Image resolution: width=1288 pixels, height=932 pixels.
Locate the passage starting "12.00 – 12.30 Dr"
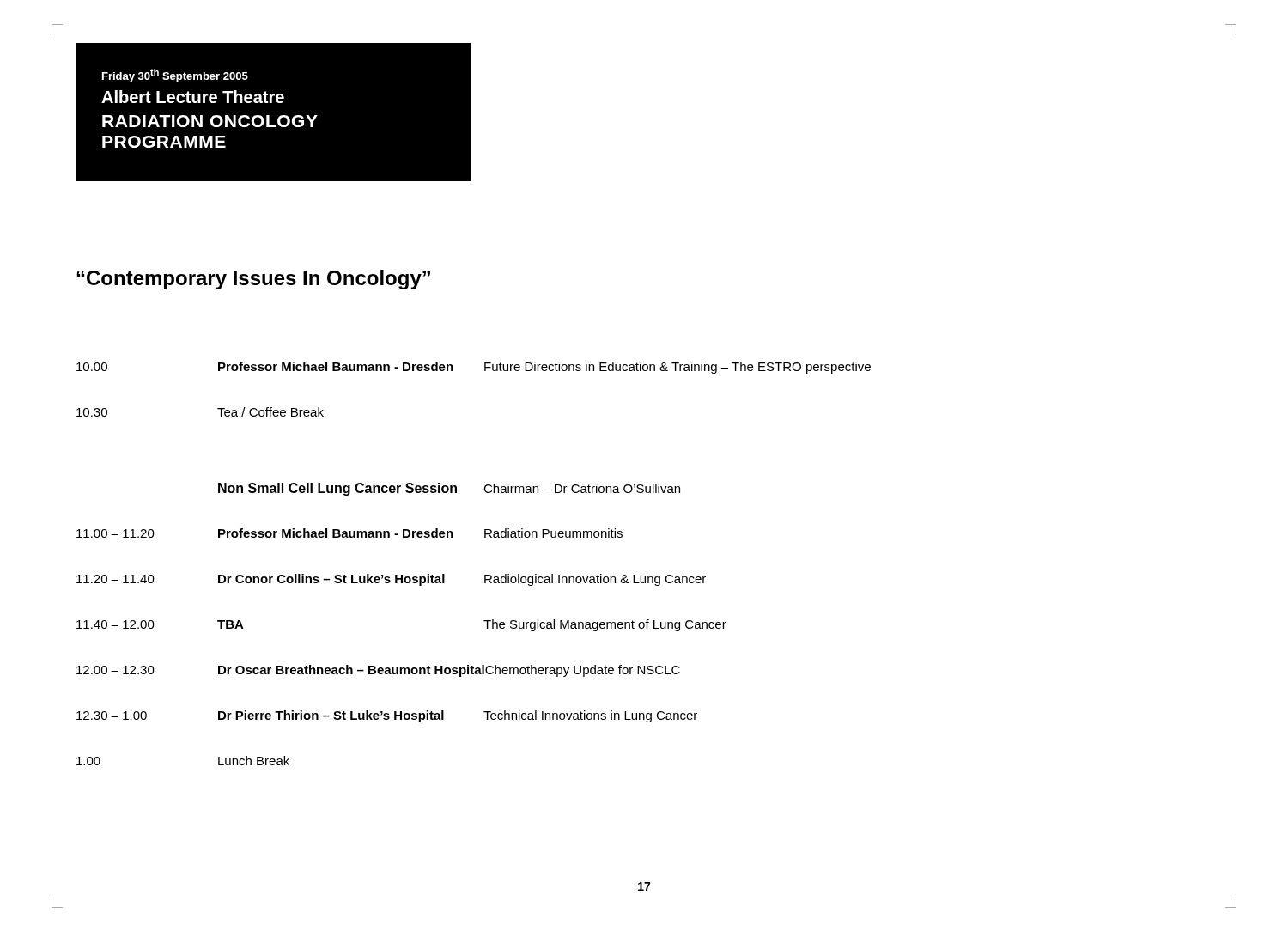(378, 670)
